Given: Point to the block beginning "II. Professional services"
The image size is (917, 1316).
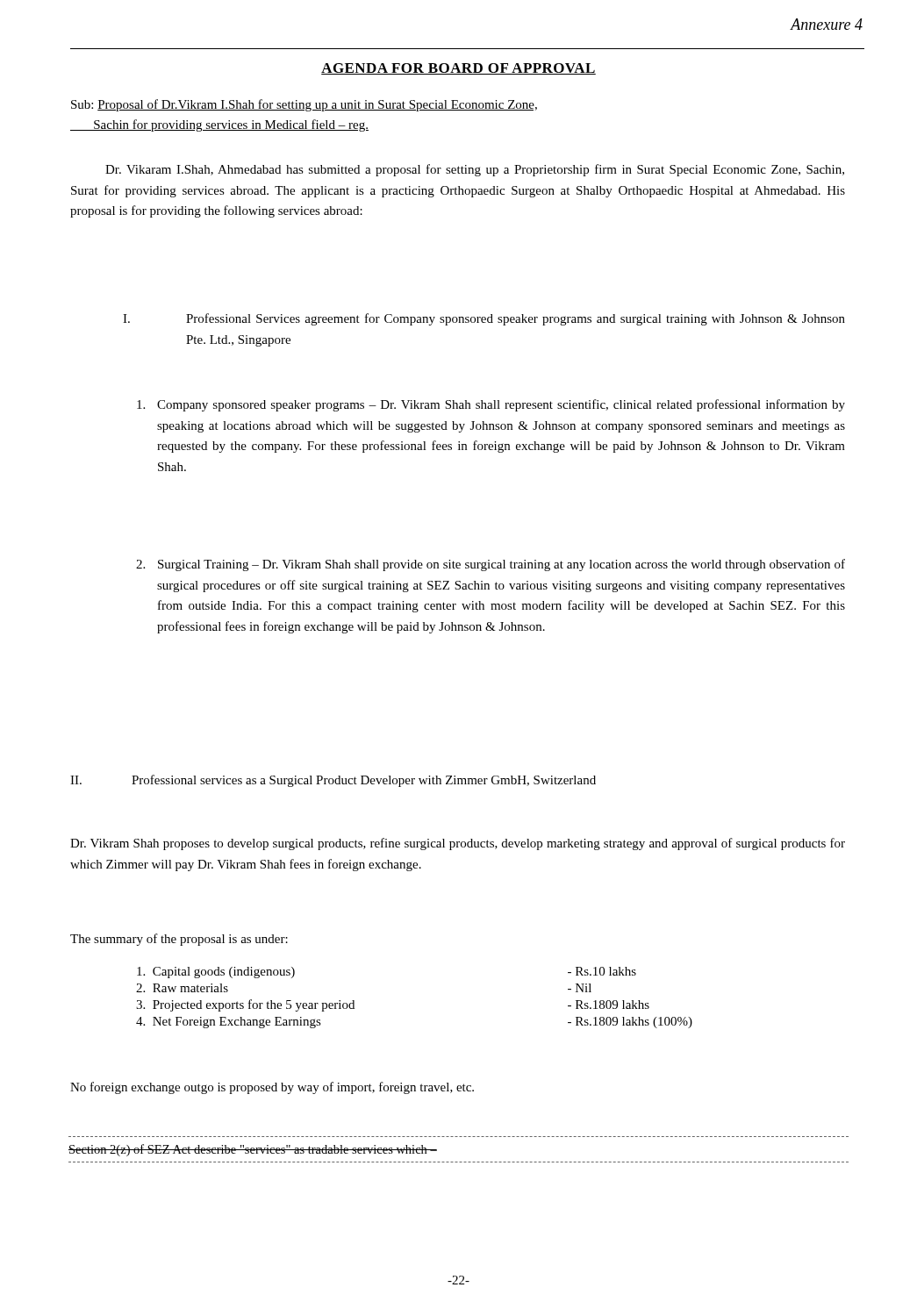Looking at the screenshot, I should [x=458, y=781].
